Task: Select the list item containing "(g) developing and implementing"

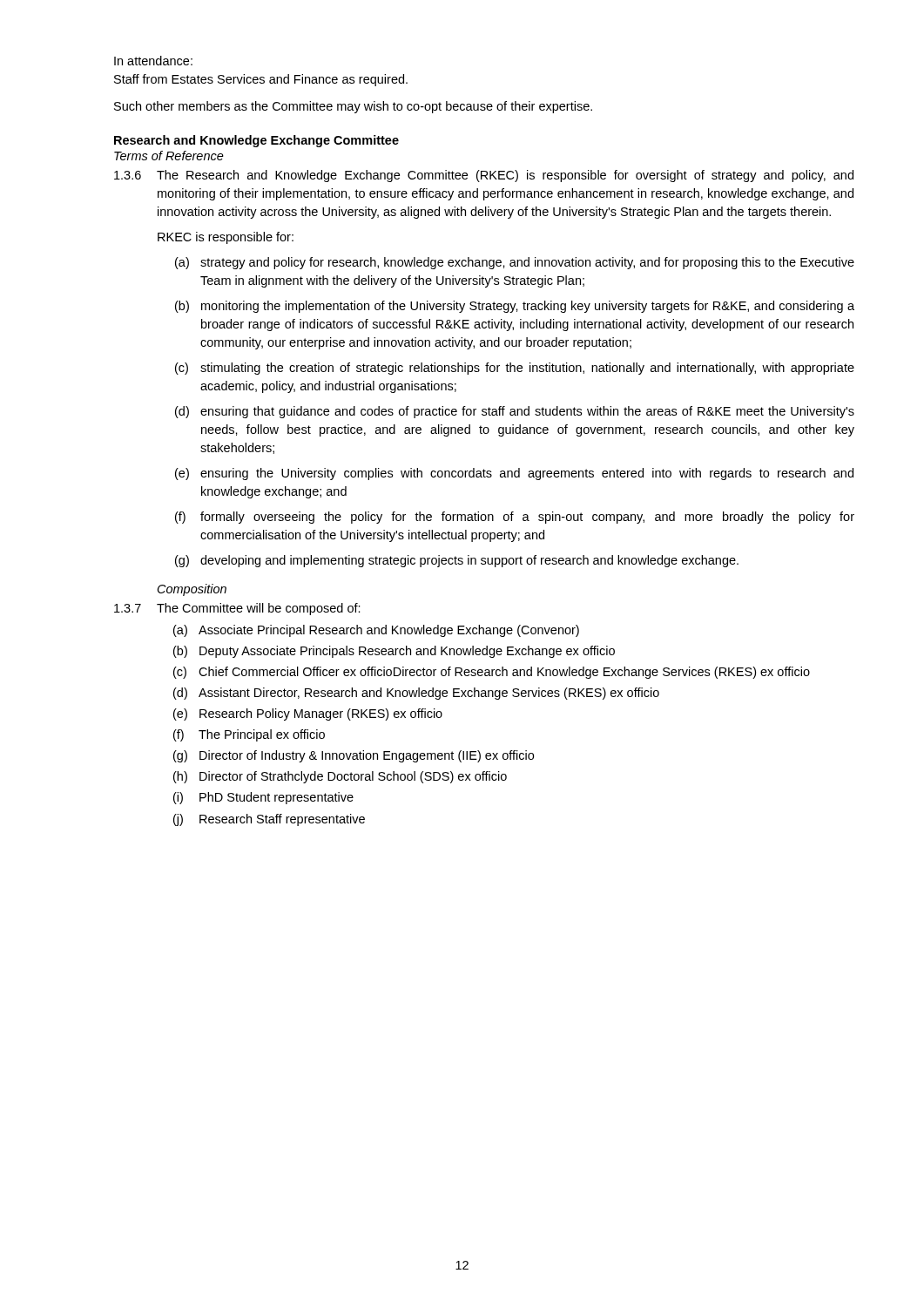Action: pyautogui.click(x=514, y=561)
